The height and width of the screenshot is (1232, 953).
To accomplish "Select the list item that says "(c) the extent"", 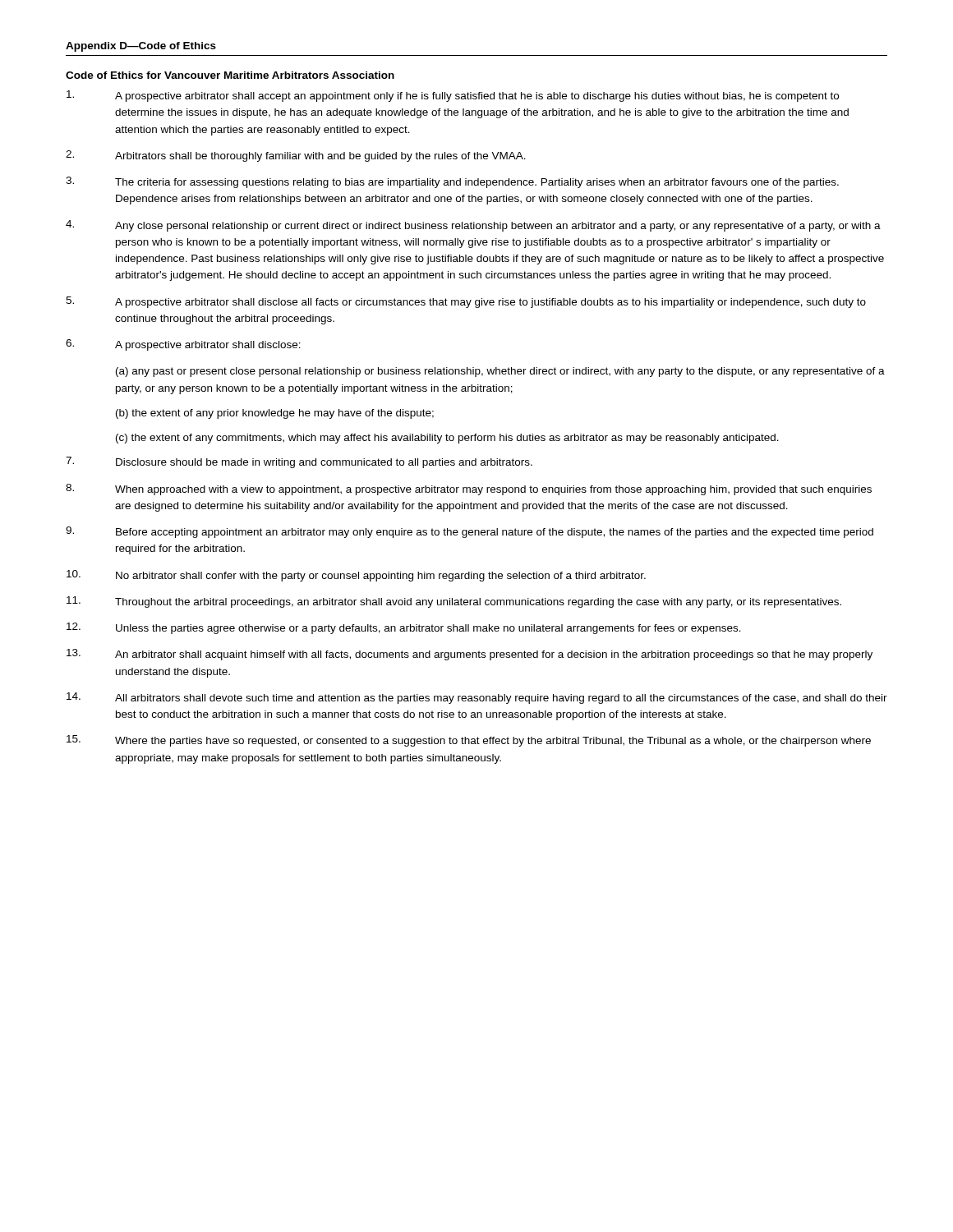I will point(447,437).
